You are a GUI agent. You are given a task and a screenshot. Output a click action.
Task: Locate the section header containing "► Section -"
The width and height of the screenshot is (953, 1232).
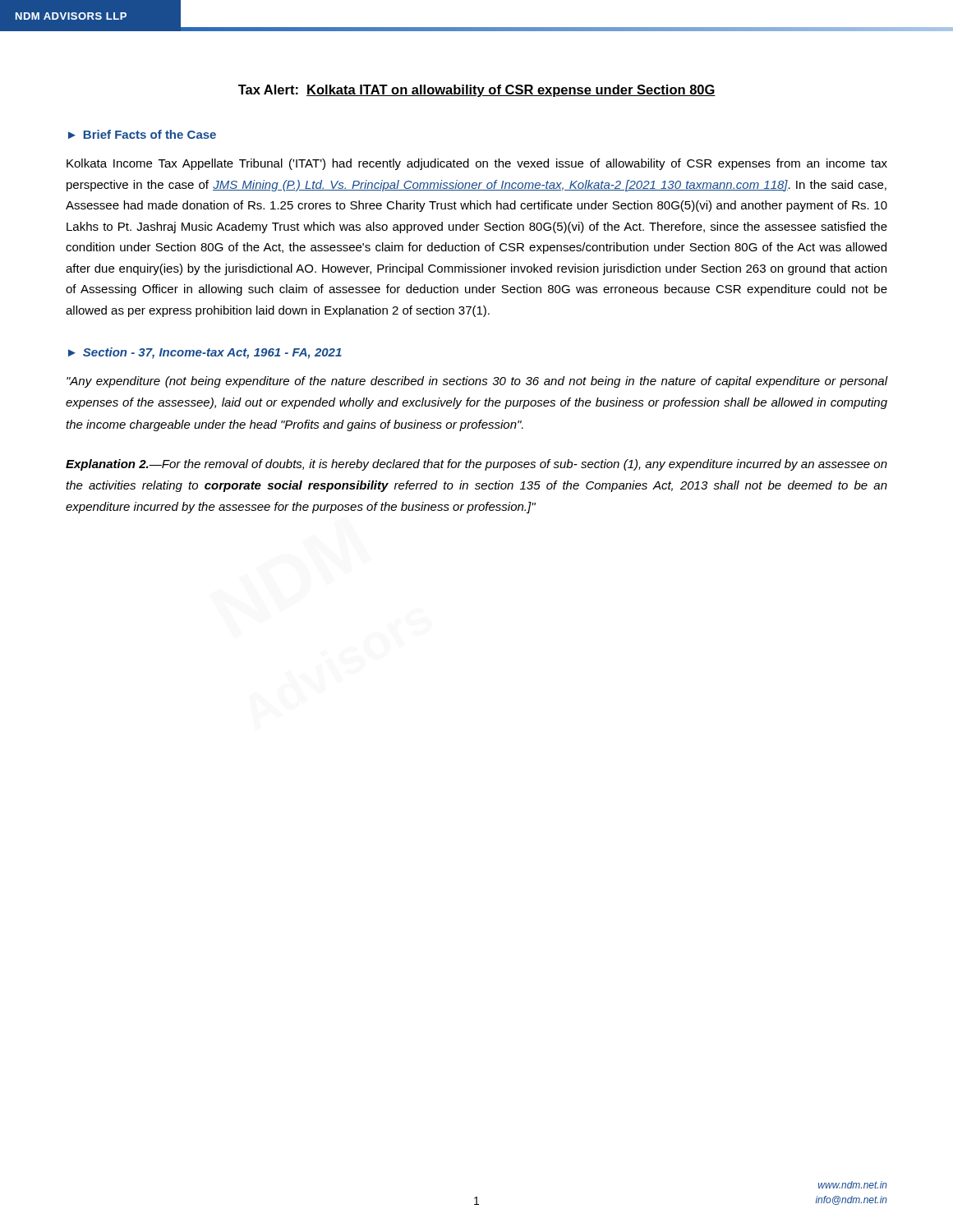tap(204, 352)
